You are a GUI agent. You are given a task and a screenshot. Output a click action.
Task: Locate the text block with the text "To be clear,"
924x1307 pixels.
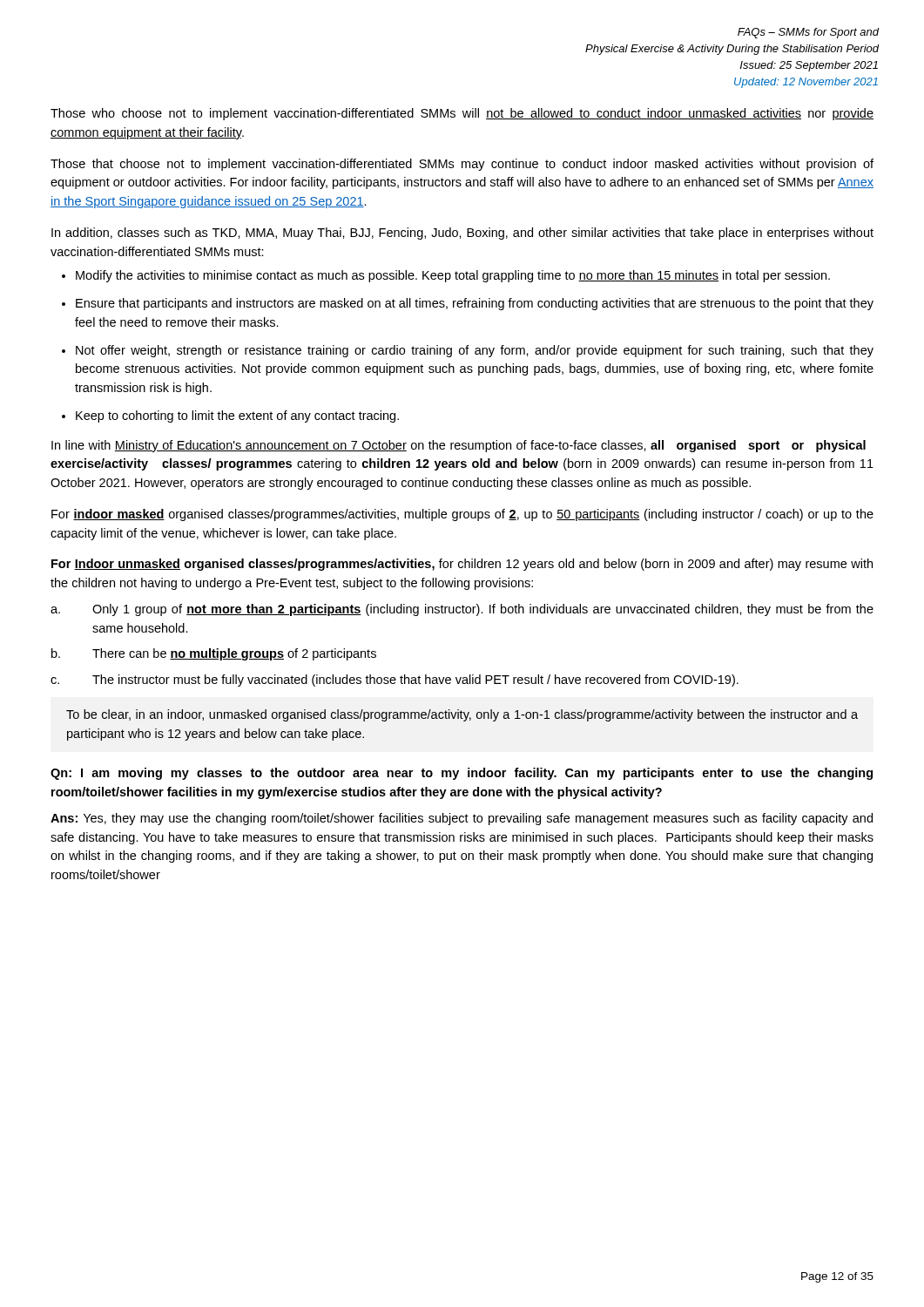462,724
